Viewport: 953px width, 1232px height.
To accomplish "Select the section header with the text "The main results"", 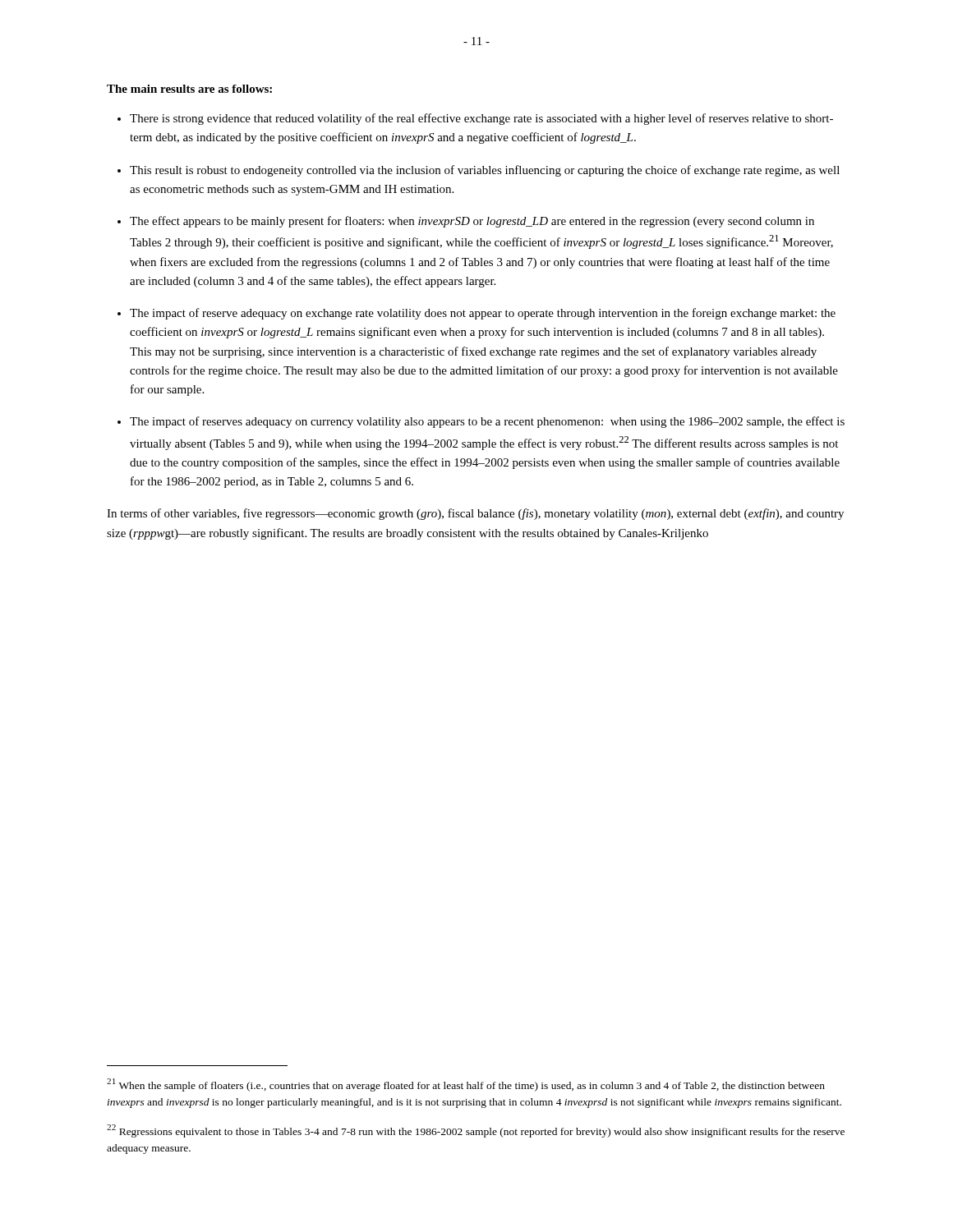I will [x=190, y=89].
